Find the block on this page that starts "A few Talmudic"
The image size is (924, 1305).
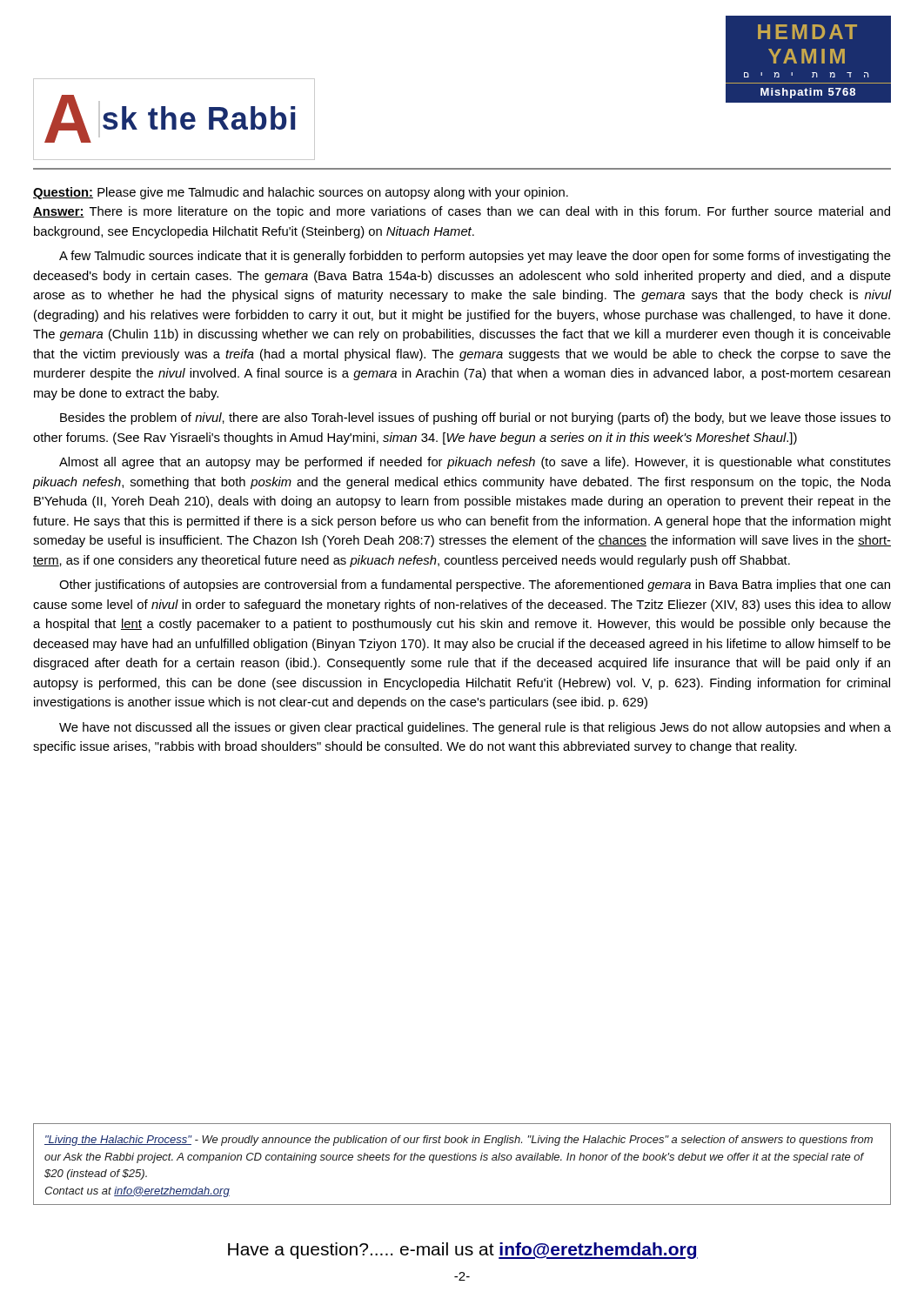click(x=462, y=325)
